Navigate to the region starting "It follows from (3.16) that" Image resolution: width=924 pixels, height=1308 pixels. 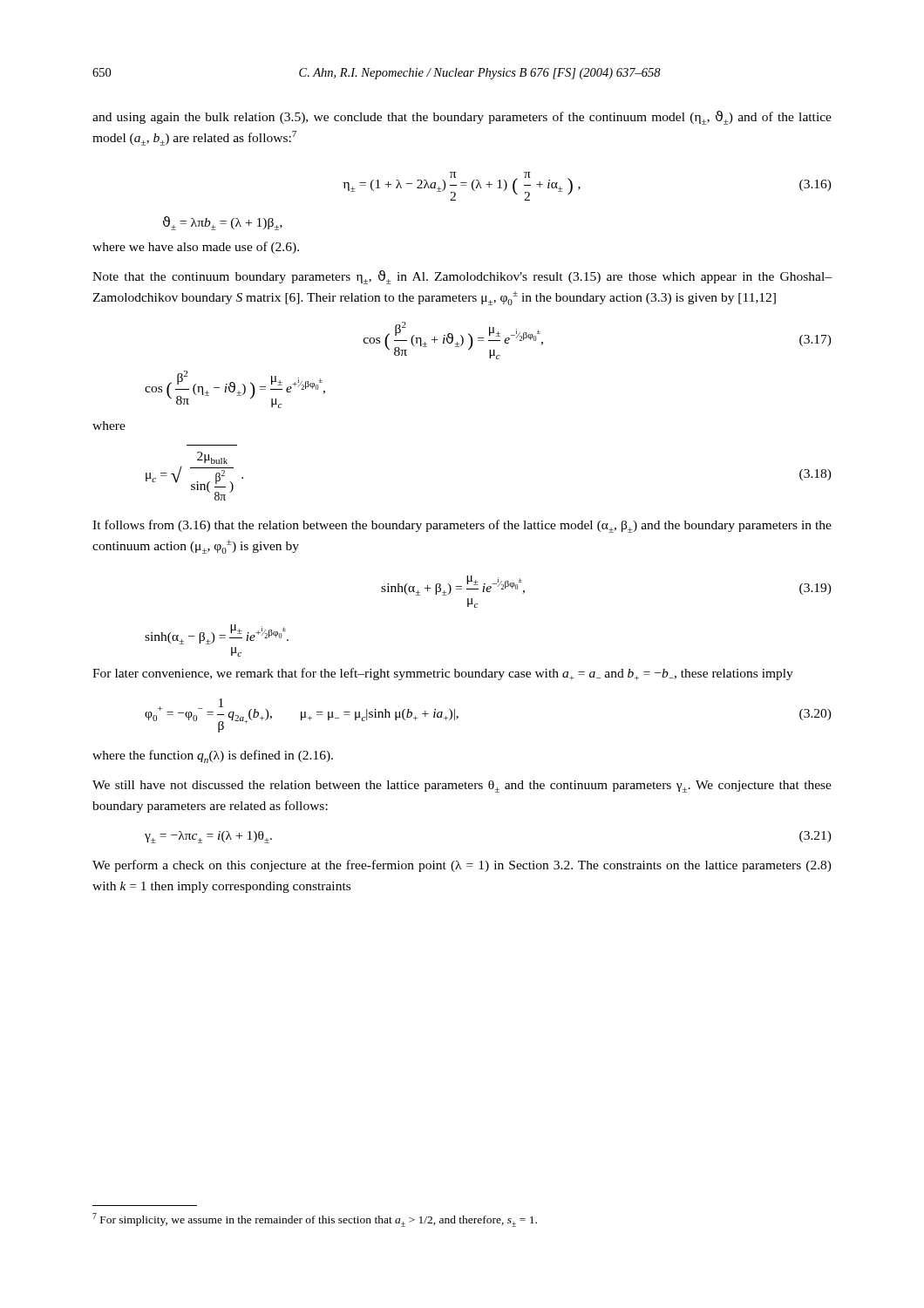[x=462, y=535]
